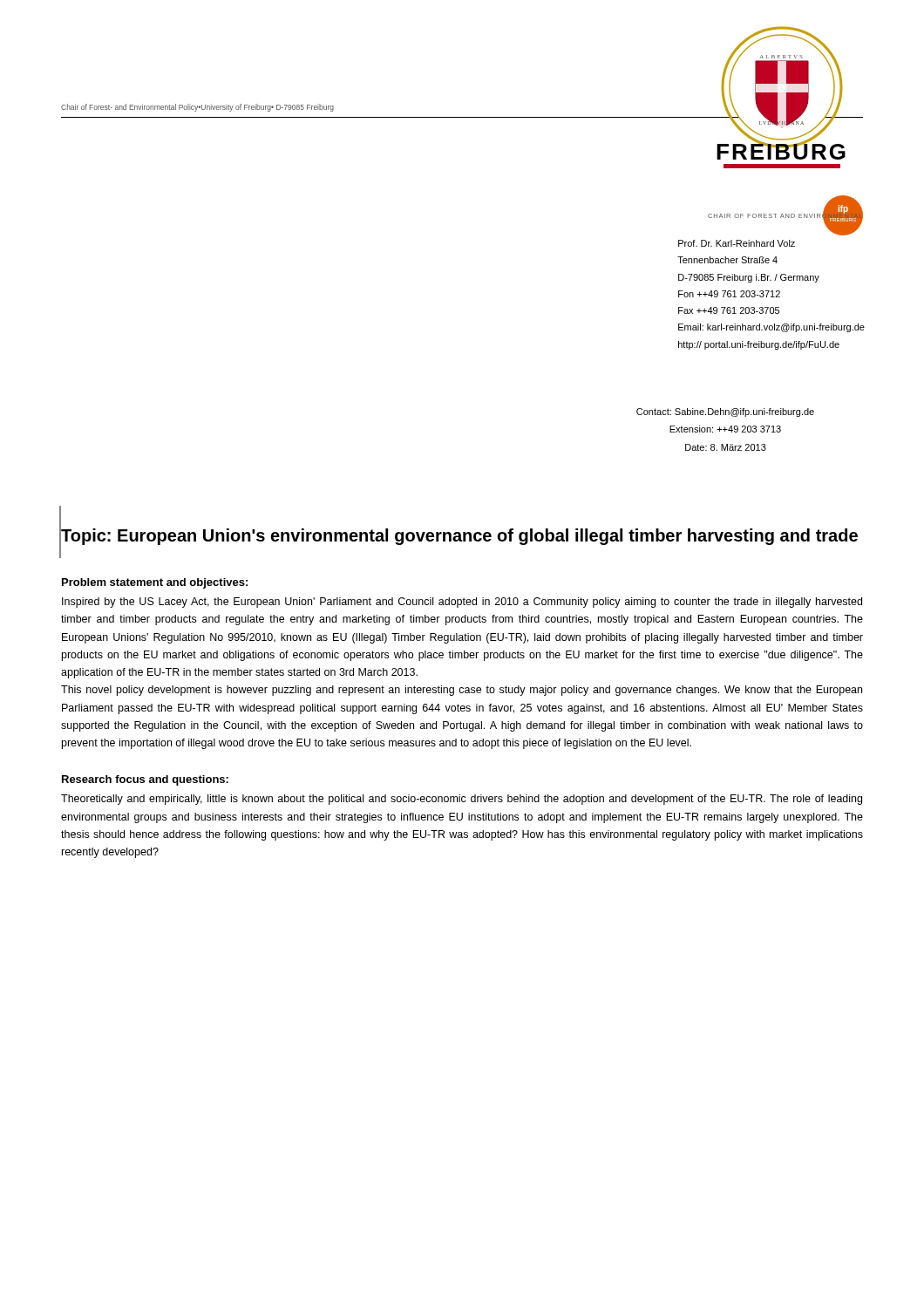Select the text block starting "Topic: European Union's environmental"
Image resolution: width=924 pixels, height=1308 pixels.
click(460, 535)
